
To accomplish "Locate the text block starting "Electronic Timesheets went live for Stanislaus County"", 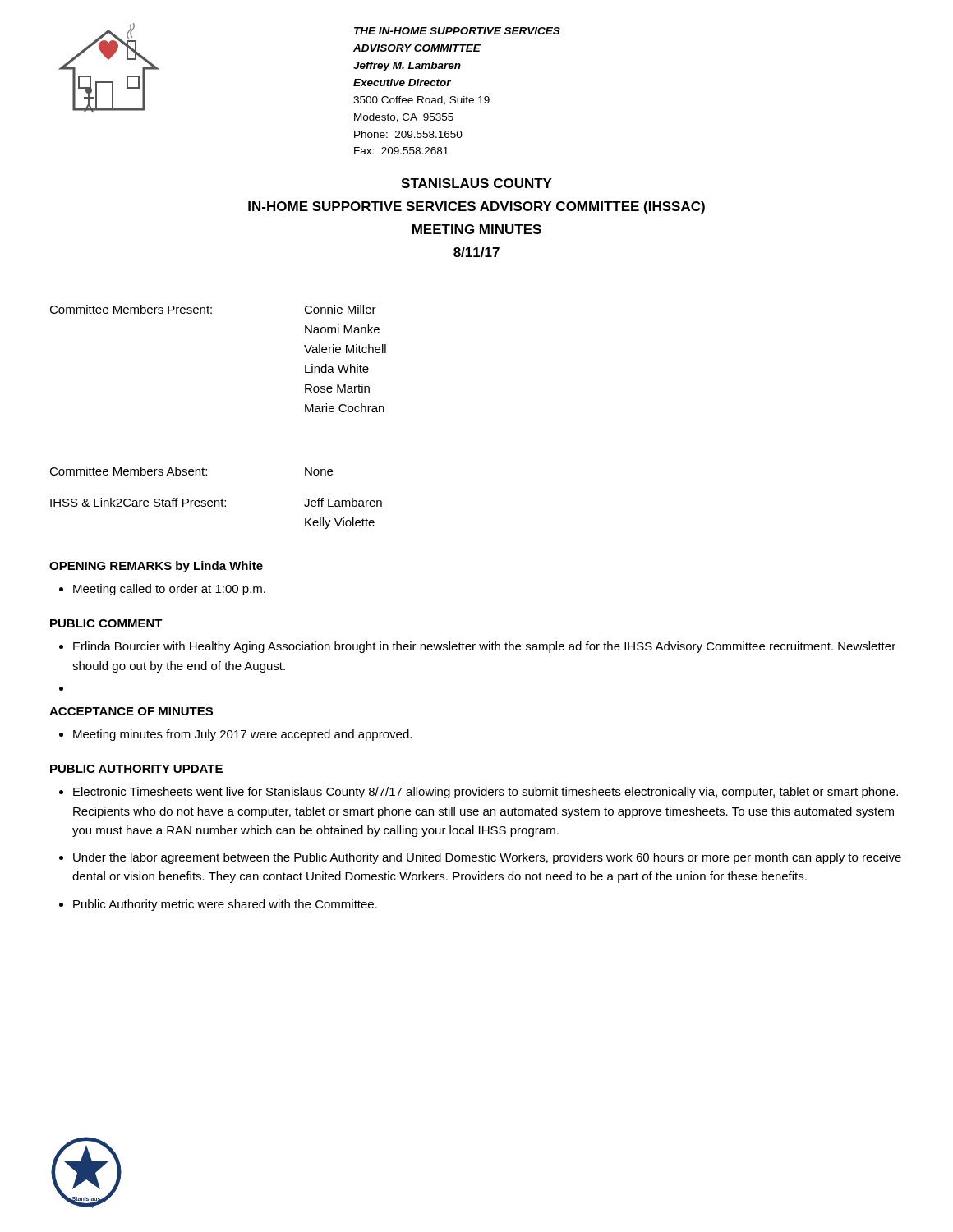I will tap(487, 811).
